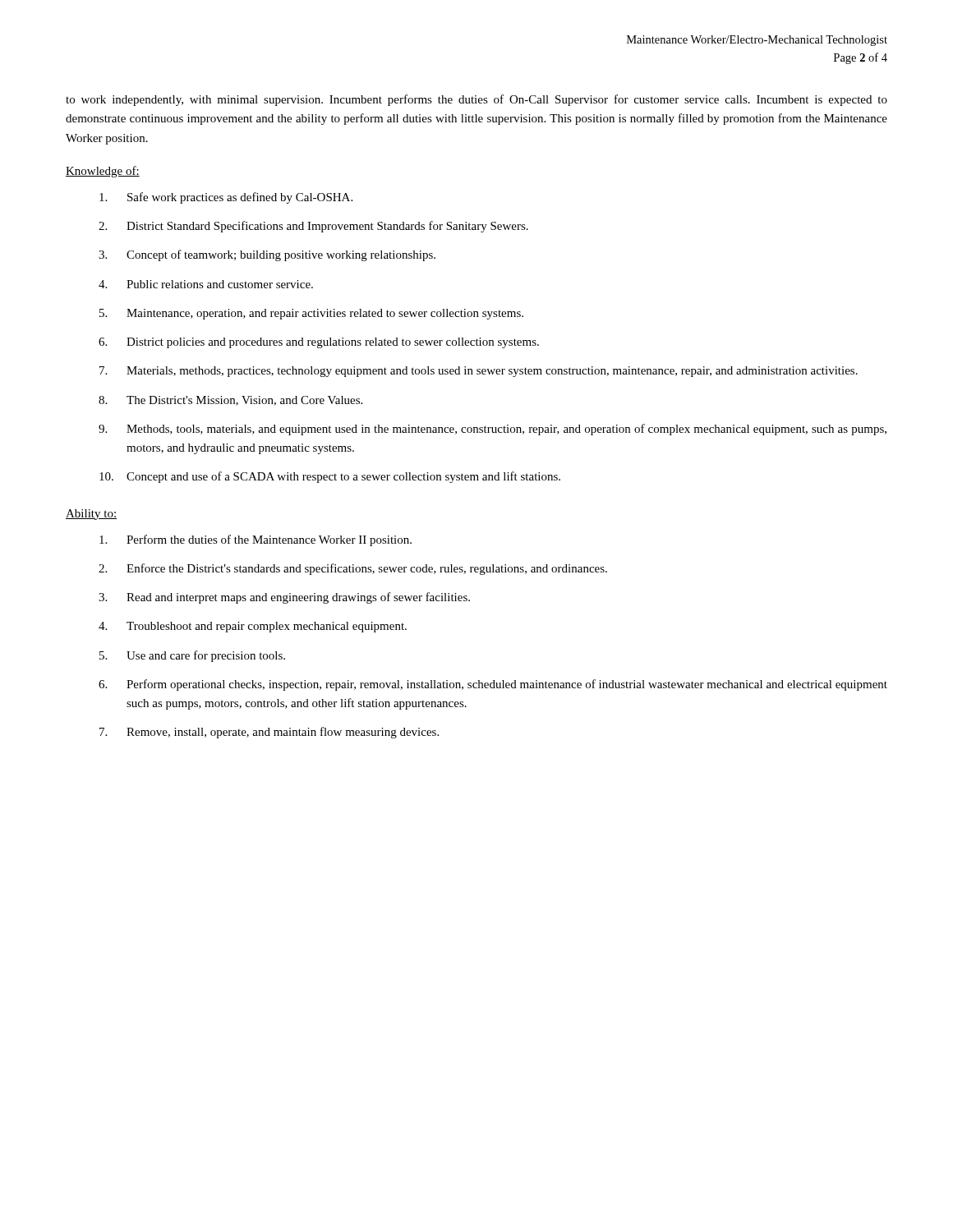Image resolution: width=953 pixels, height=1232 pixels.
Task: Locate the block of text that opens with "8. The District's Mission, Vision, and Core"
Action: [x=230, y=401]
